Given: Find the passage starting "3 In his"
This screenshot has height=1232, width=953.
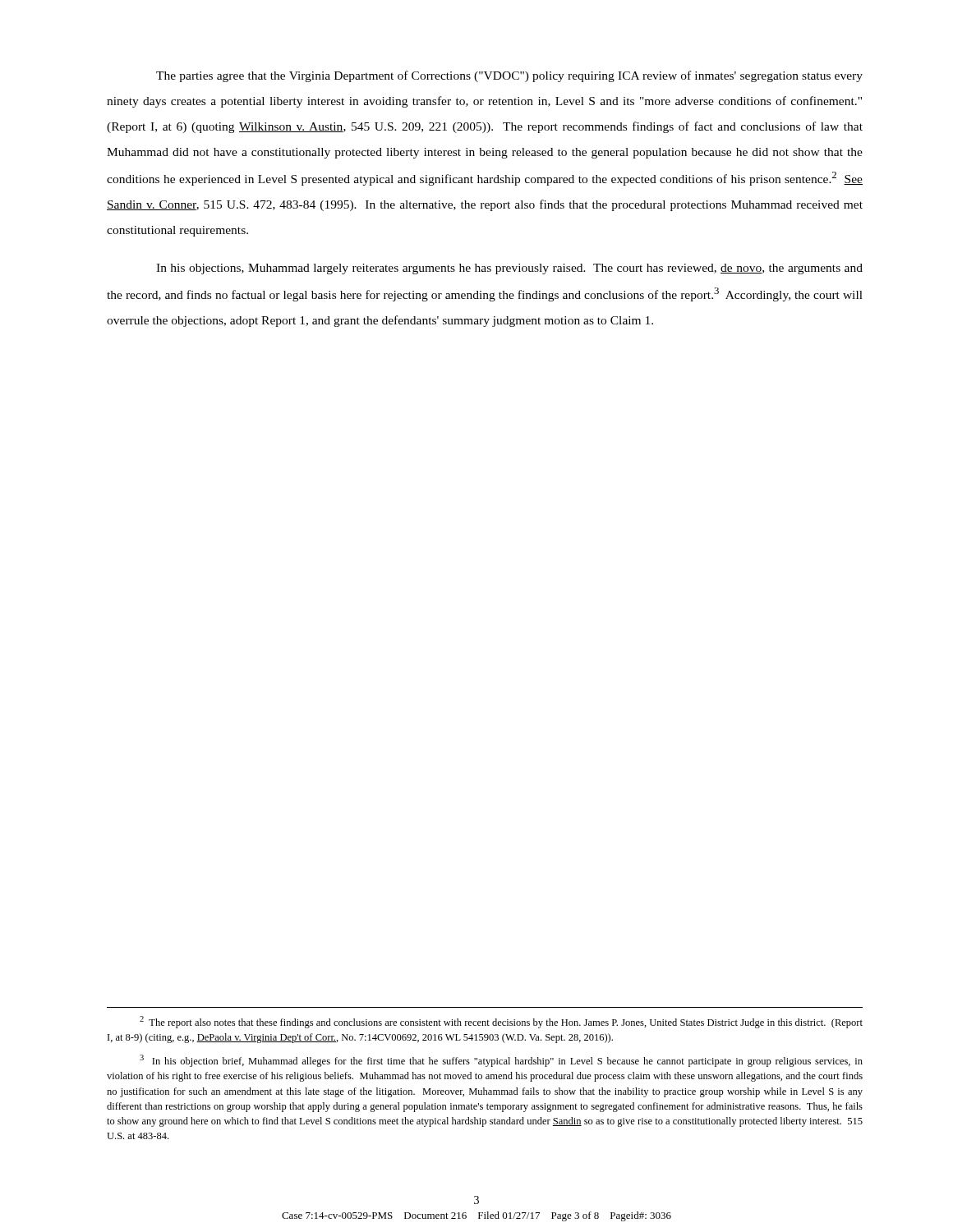Looking at the screenshot, I should [x=485, y=1097].
